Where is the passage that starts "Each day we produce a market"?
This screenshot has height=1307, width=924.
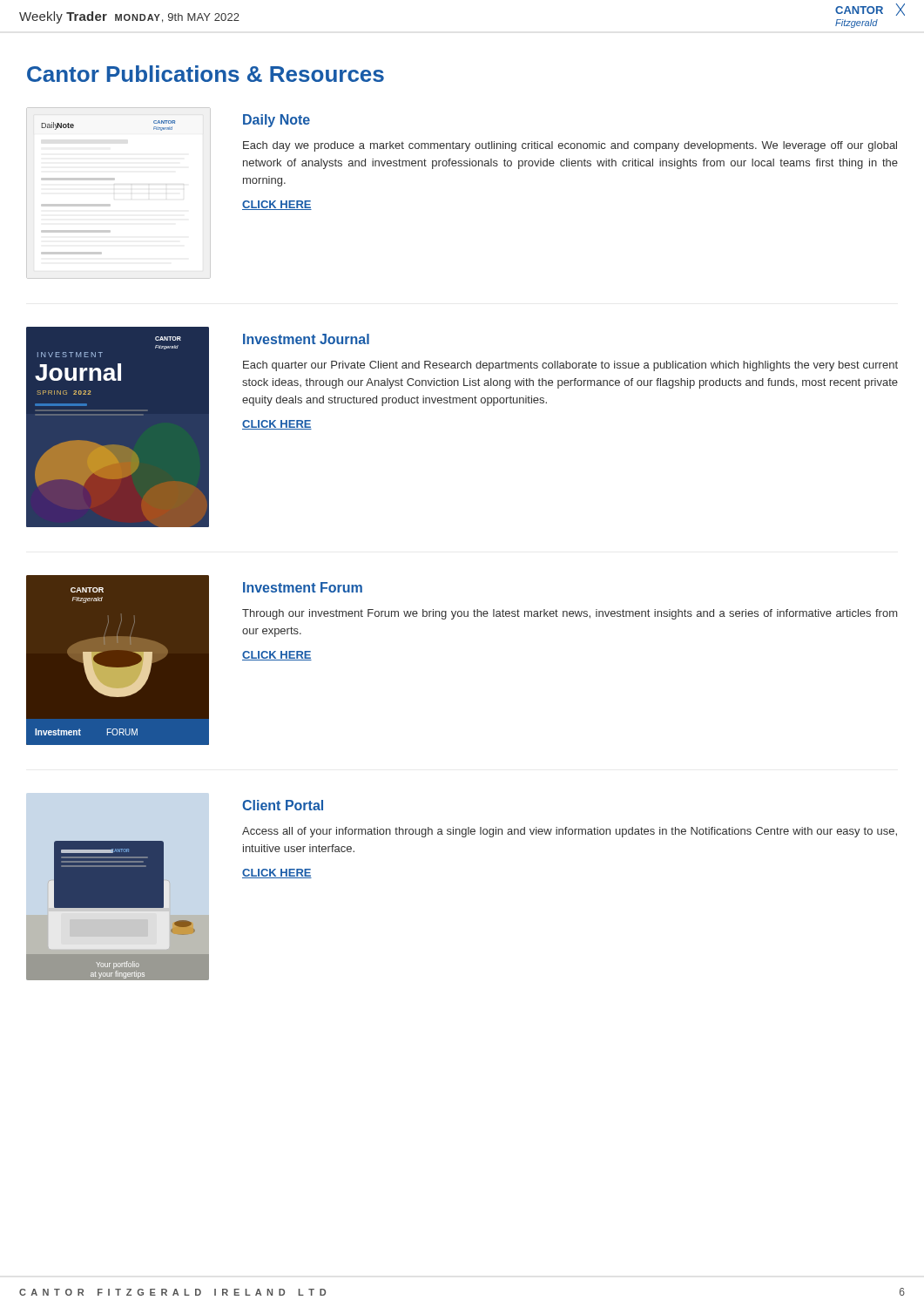(x=570, y=163)
